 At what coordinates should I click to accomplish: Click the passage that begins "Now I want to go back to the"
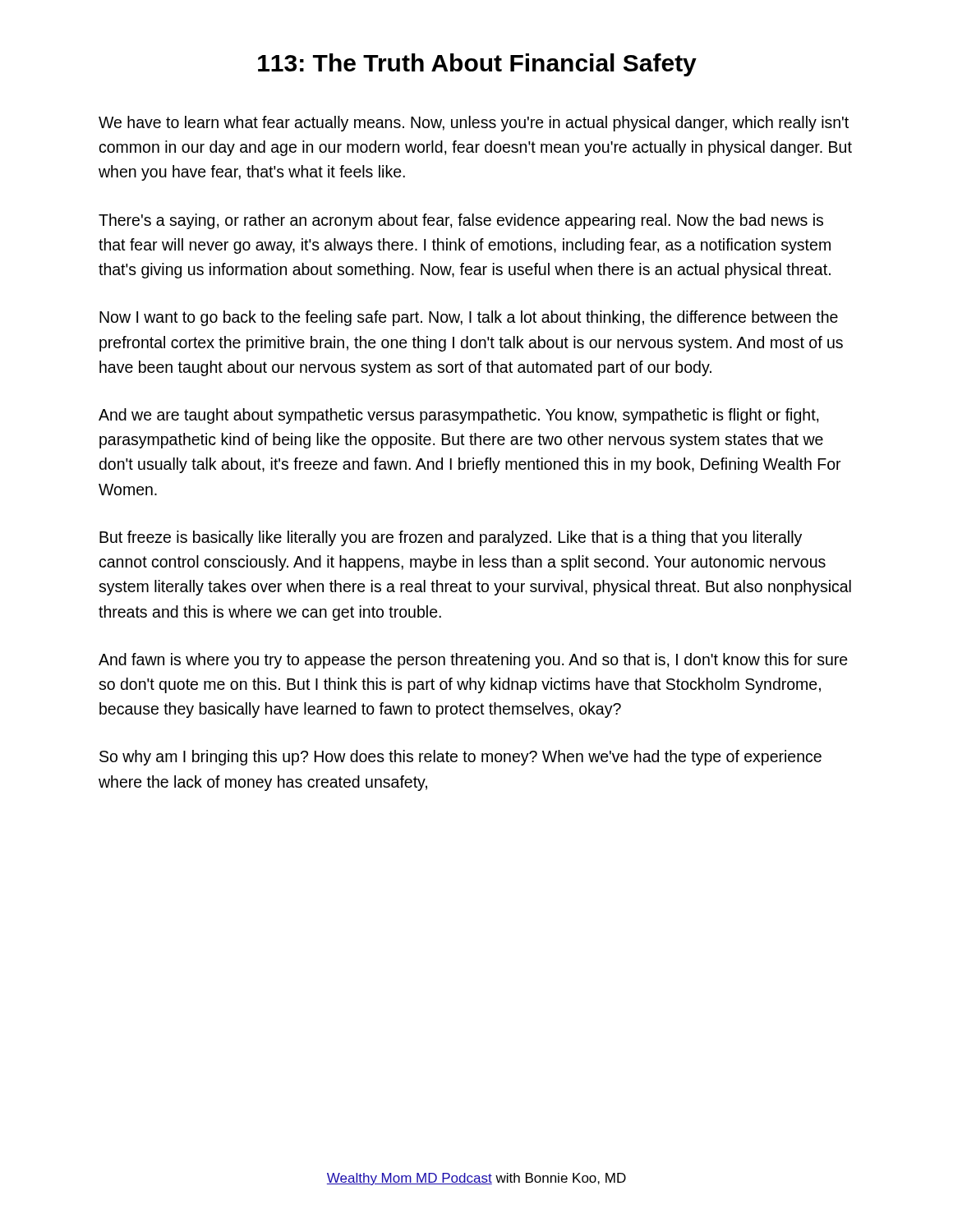point(471,342)
